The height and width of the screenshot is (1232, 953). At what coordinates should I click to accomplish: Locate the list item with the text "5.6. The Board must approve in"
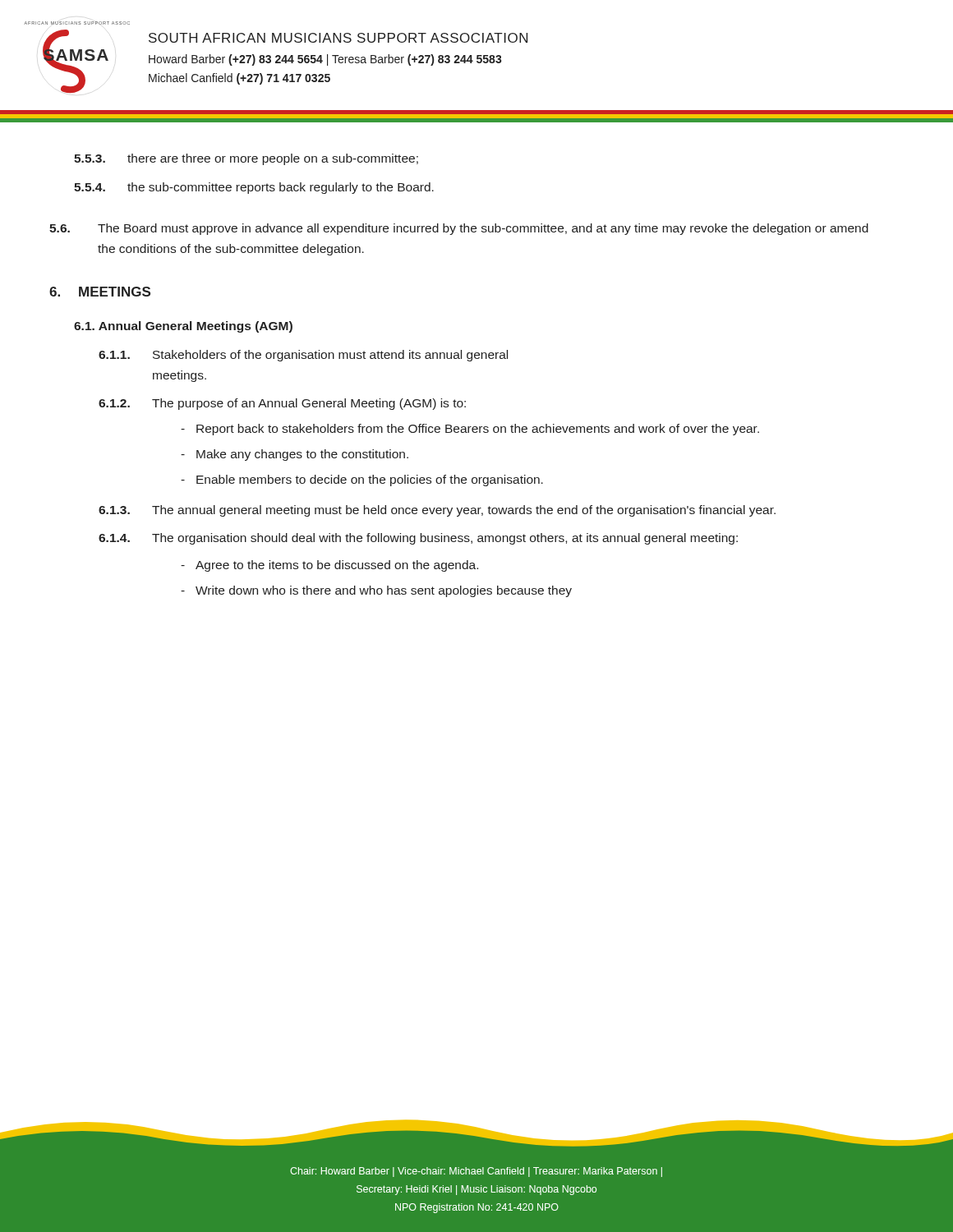coord(464,238)
